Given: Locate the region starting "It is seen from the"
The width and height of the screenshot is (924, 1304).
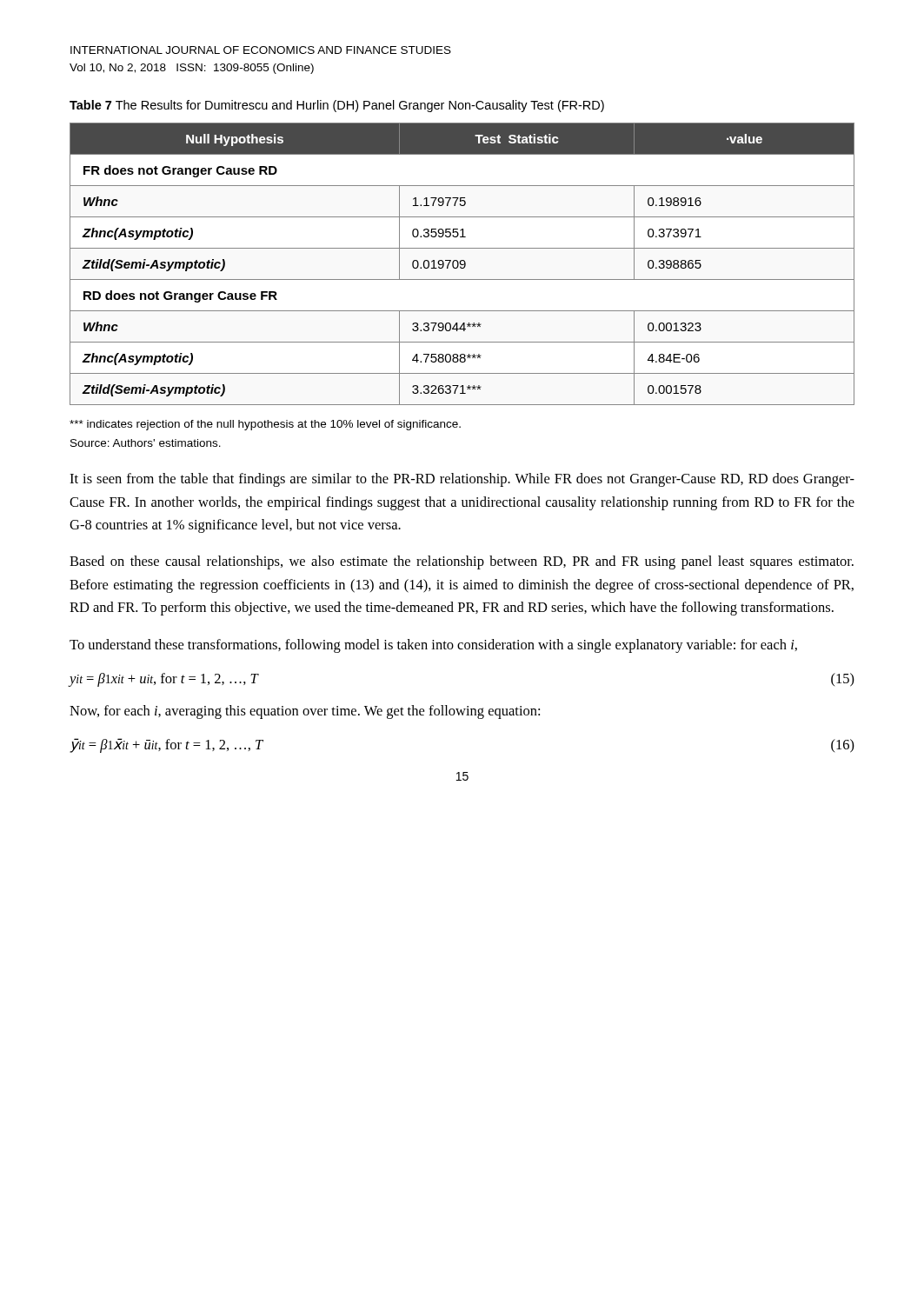Looking at the screenshot, I should coord(462,502).
